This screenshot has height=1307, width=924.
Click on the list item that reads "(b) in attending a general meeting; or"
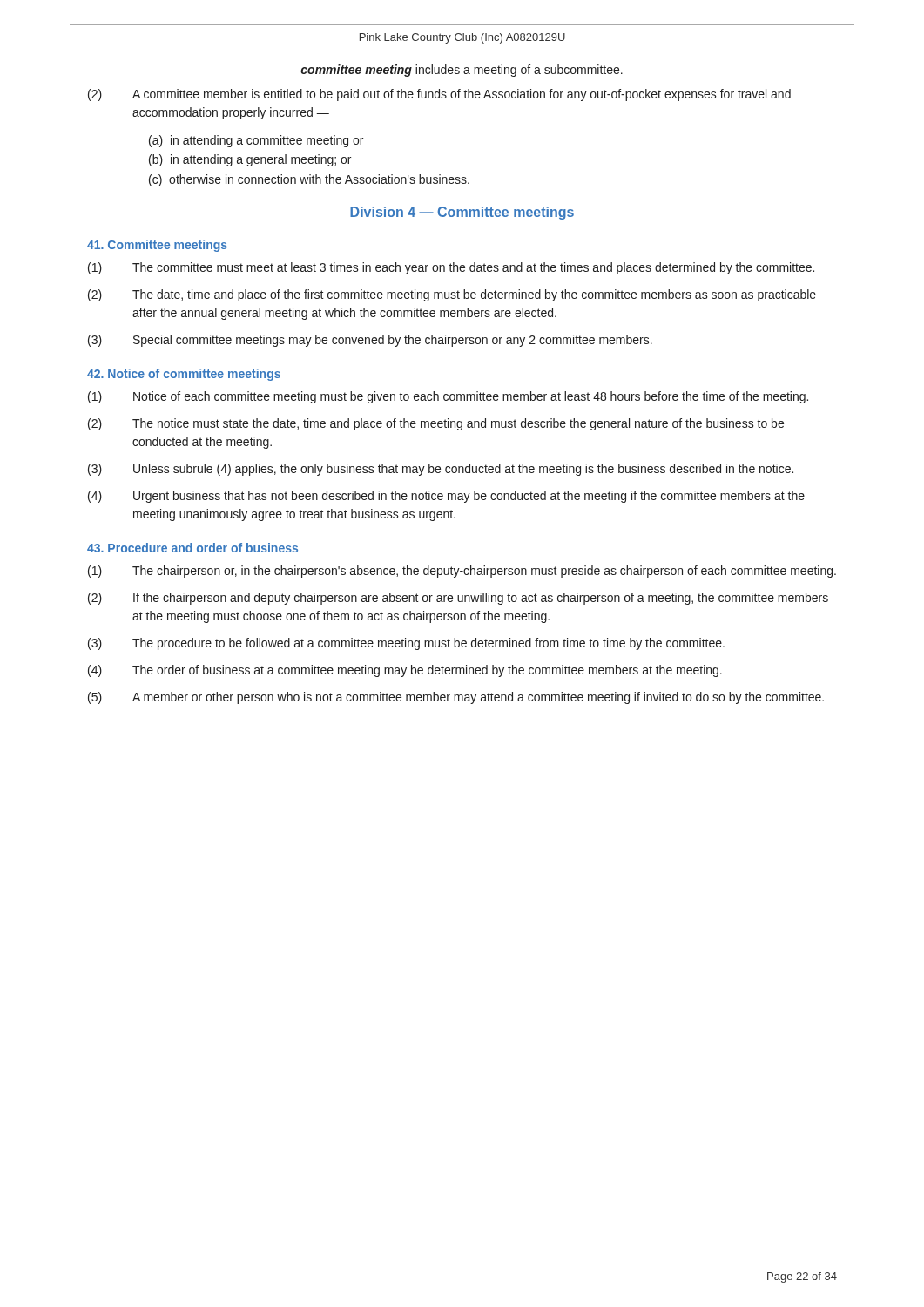250,160
